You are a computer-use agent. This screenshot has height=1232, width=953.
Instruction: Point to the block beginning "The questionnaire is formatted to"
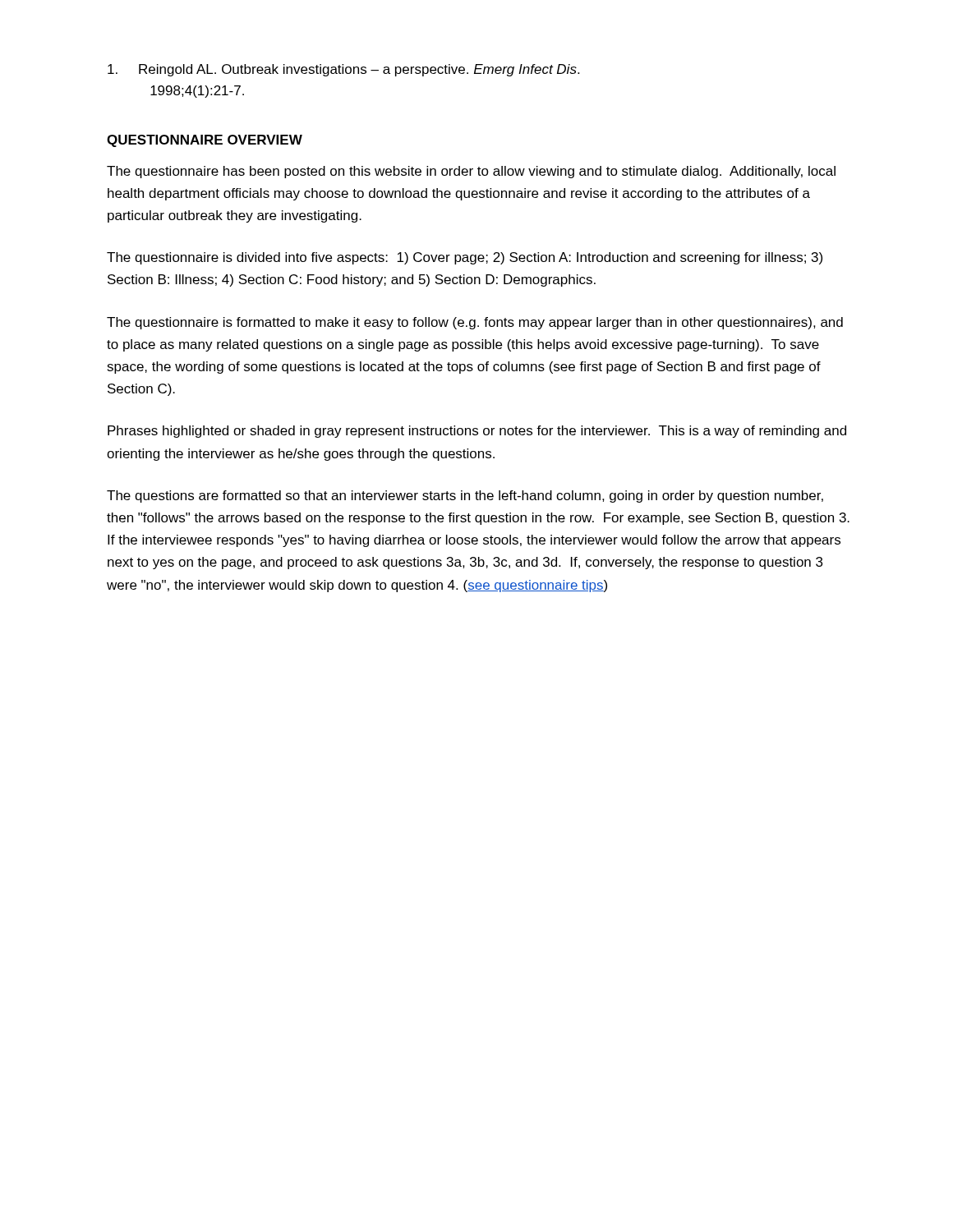pyautogui.click(x=475, y=356)
